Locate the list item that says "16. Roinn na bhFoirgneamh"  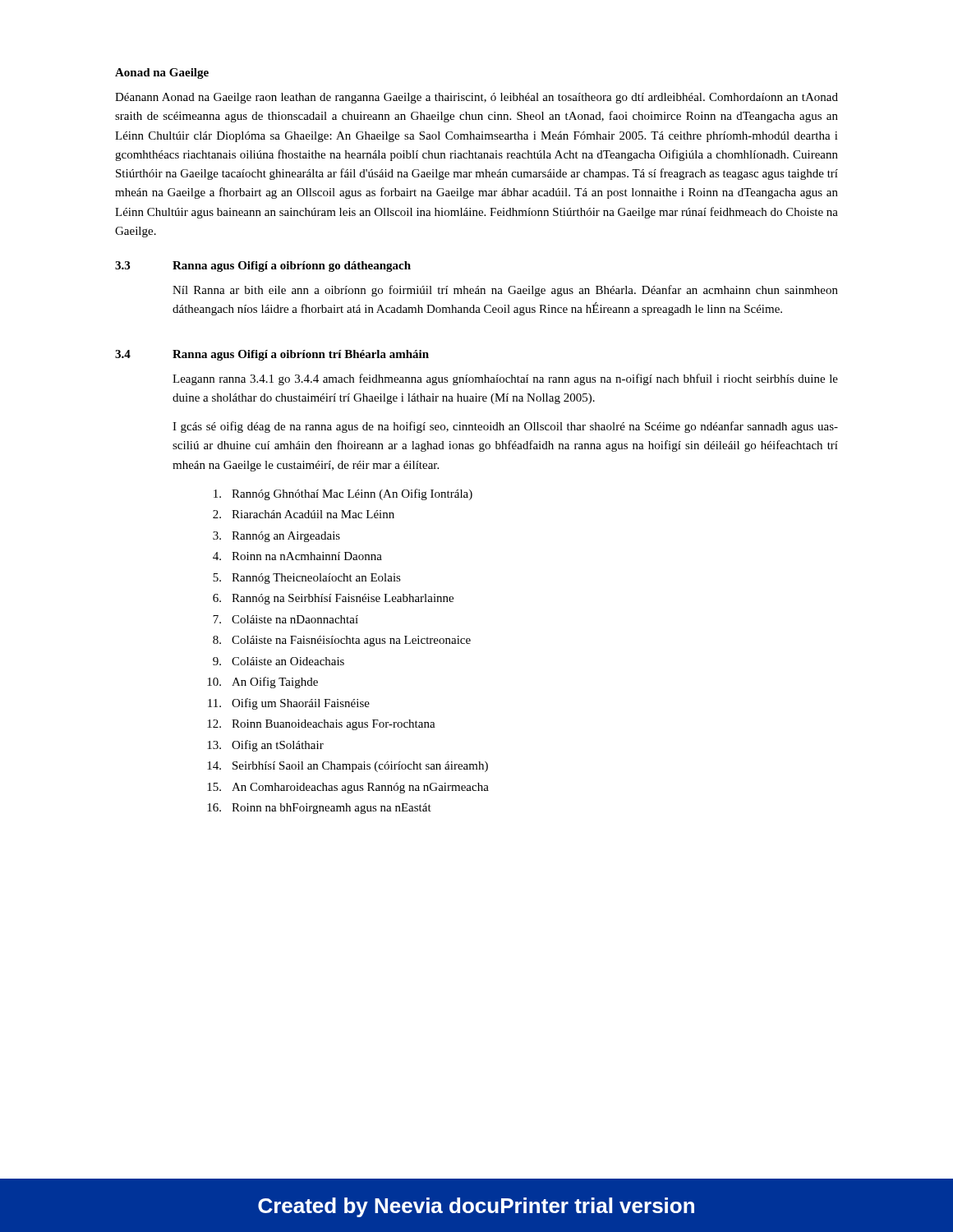point(319,809)
